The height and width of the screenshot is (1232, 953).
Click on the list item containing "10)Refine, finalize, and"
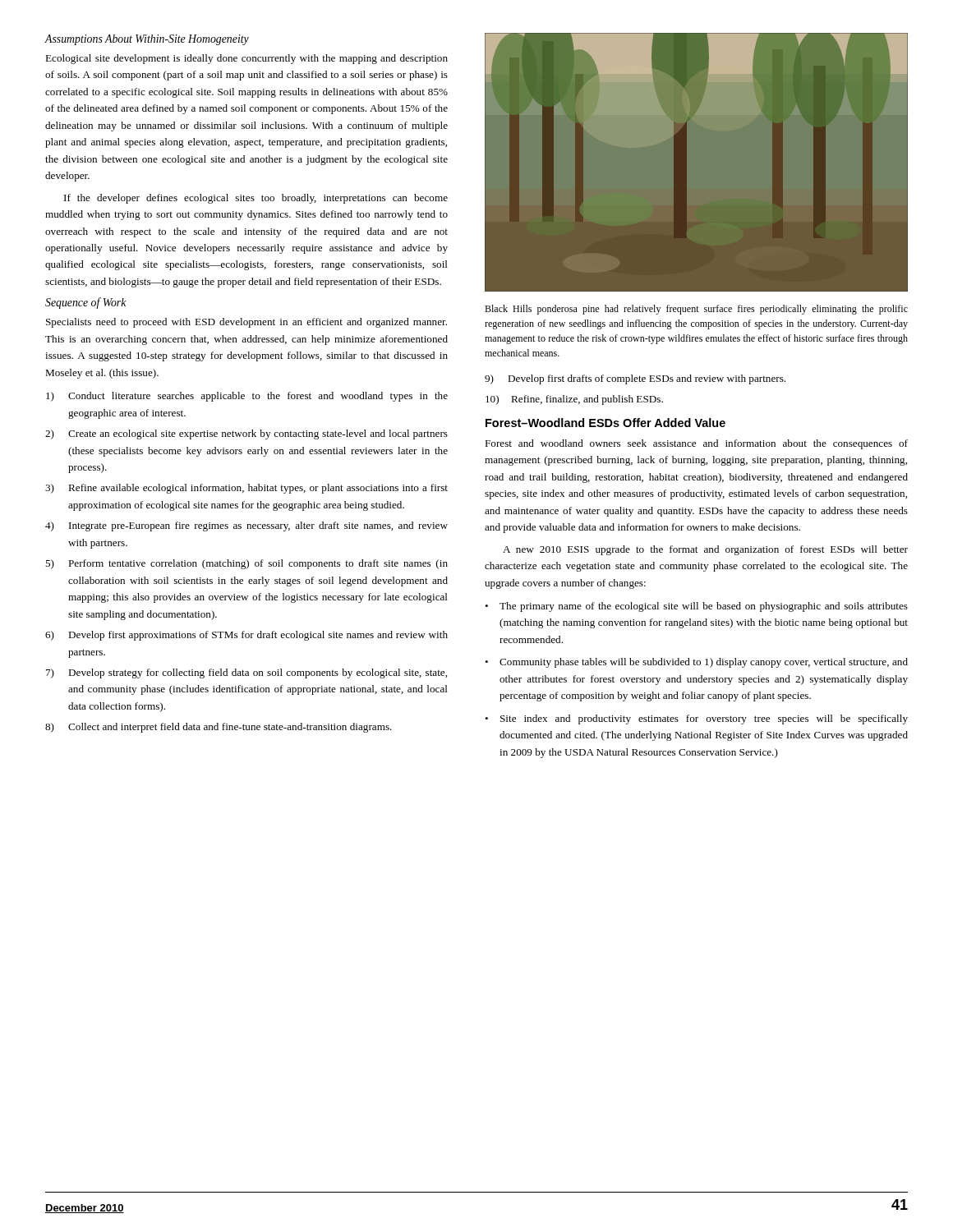coord(574,400)
